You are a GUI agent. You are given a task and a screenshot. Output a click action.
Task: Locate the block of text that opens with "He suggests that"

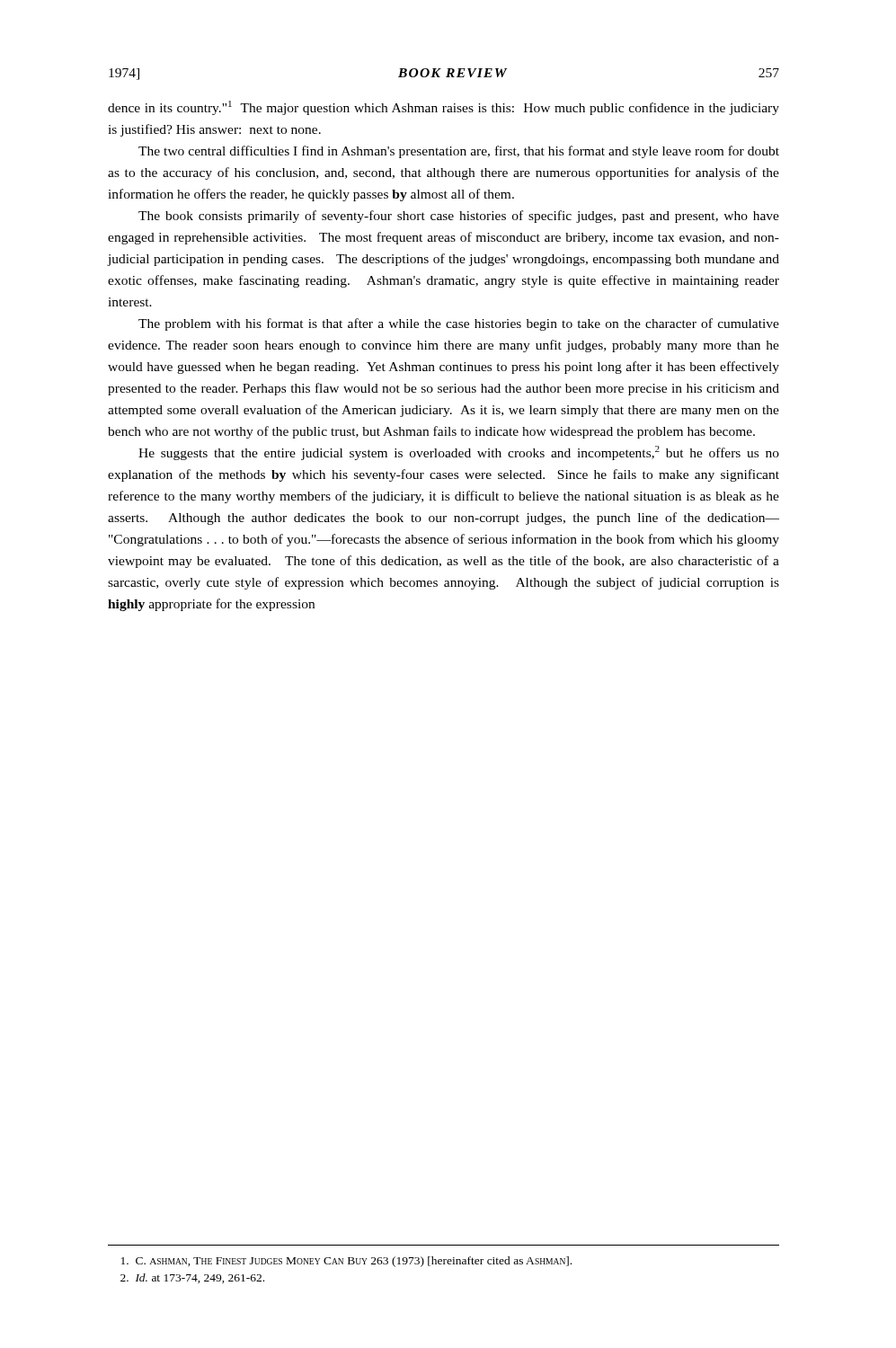(444, 529)
